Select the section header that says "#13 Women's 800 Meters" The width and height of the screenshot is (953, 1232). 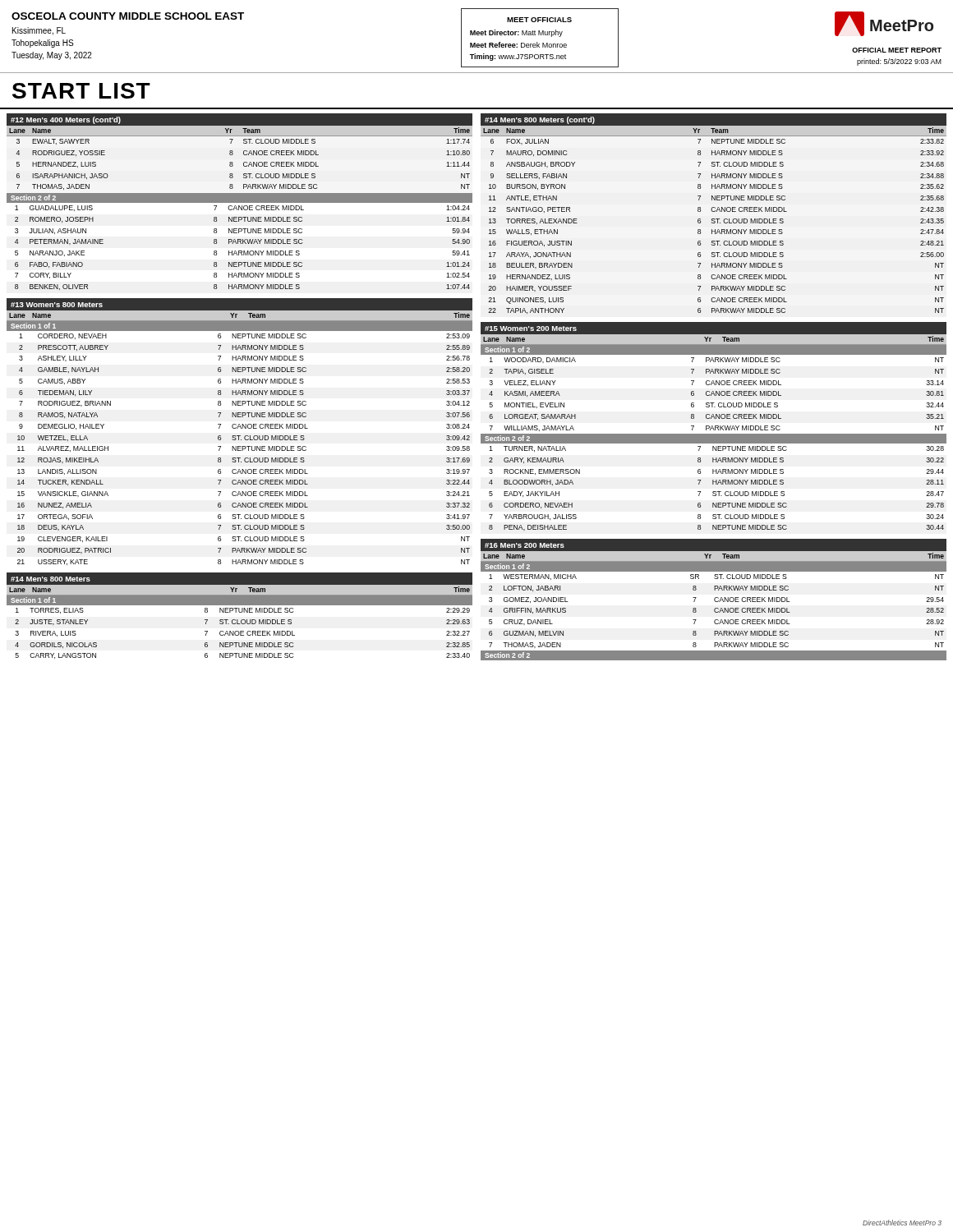(57, 304)
